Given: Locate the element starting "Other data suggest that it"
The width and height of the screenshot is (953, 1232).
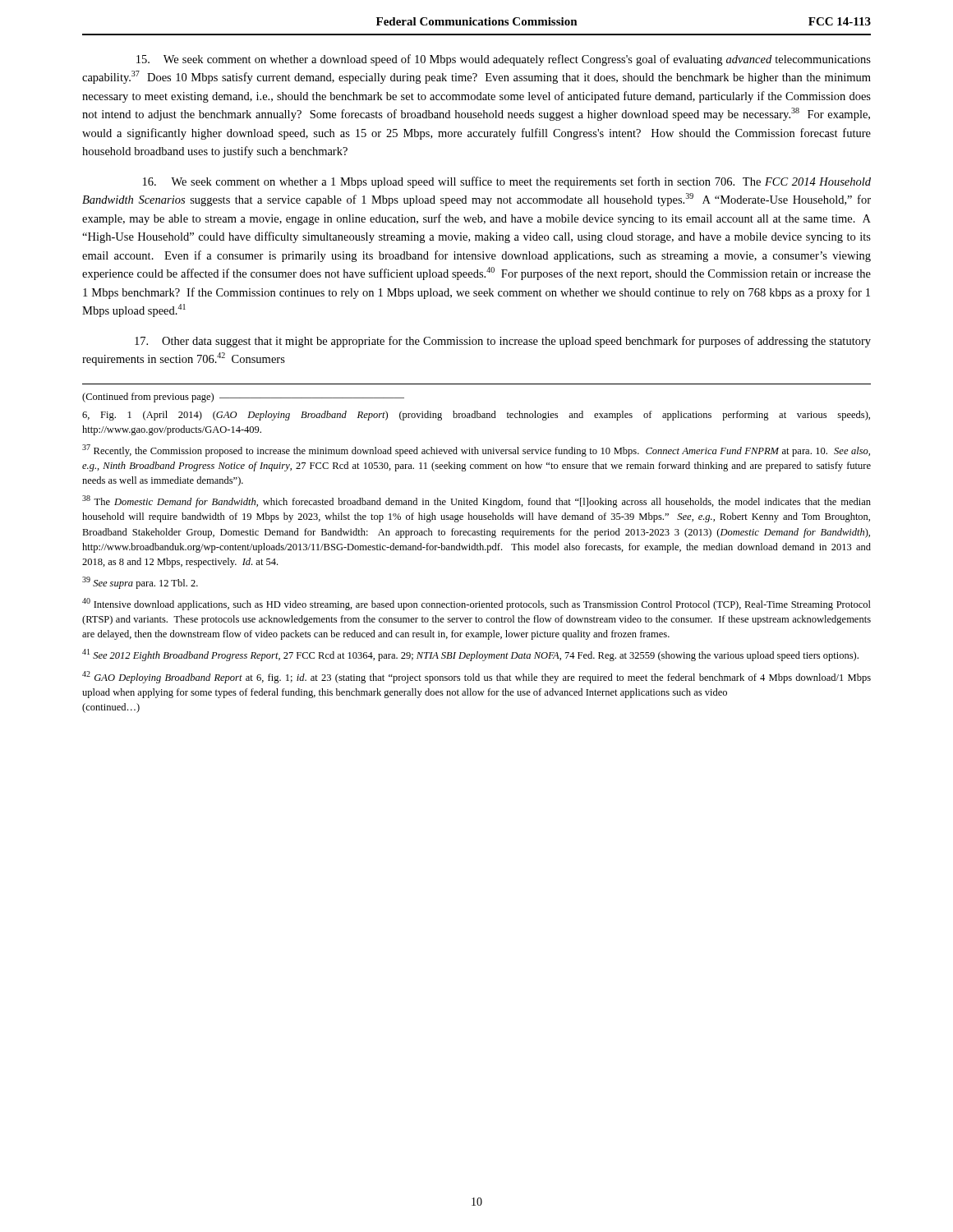Looking at the screenshot, I should (x=476, y=350).
